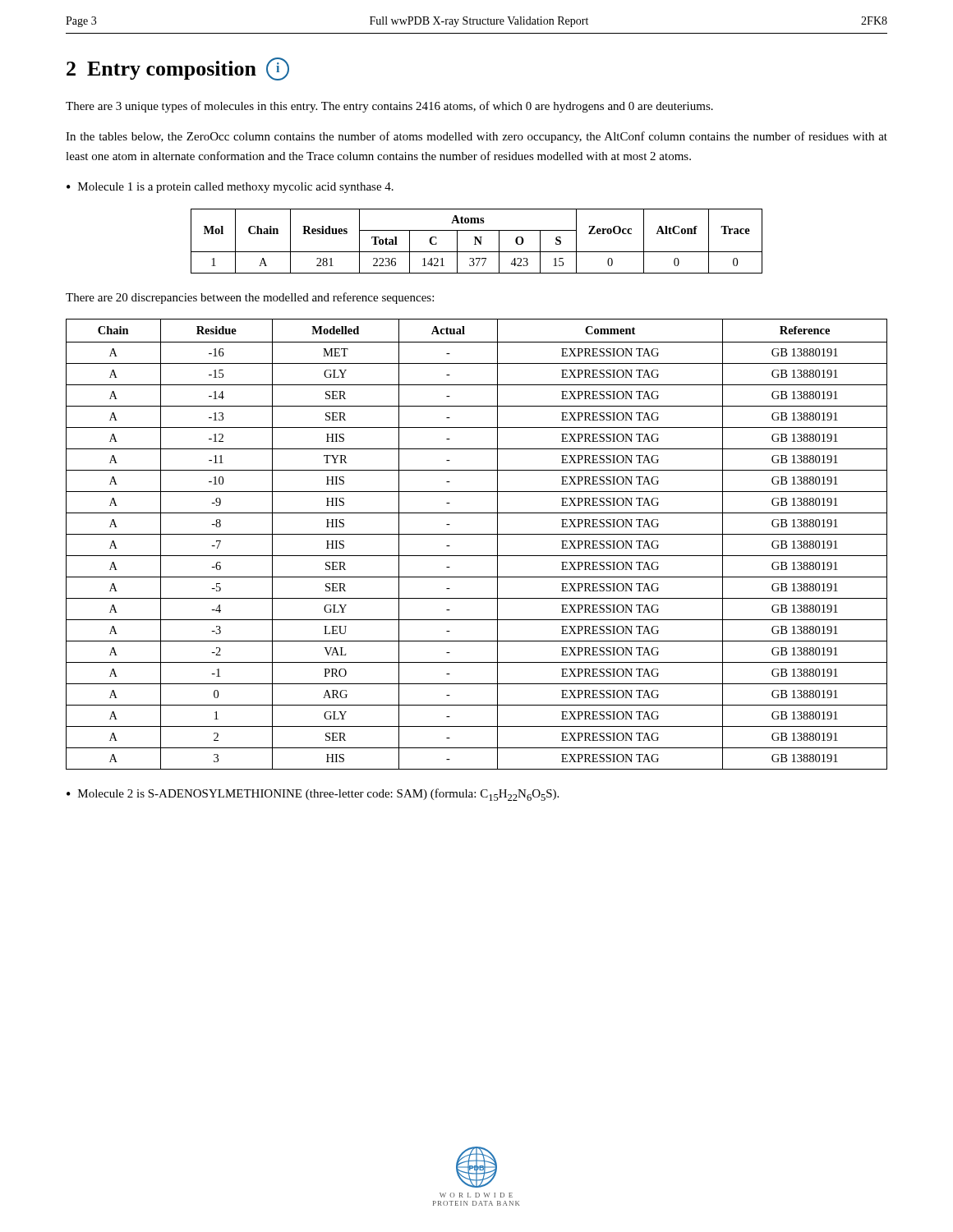Point to the block starting "There are 3 unique"
The height and width of the screenshot is (1232, 953).
coord(390,106)
